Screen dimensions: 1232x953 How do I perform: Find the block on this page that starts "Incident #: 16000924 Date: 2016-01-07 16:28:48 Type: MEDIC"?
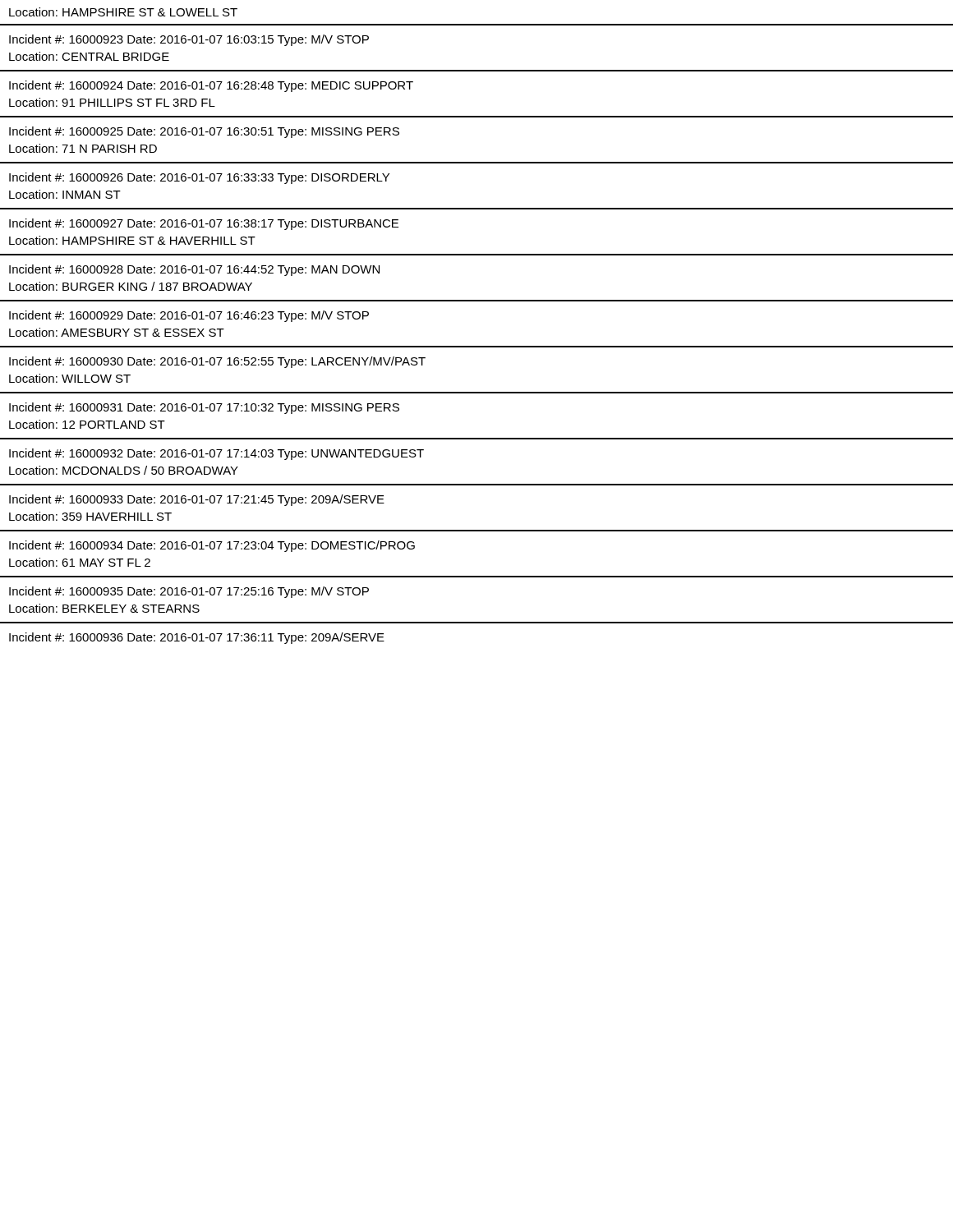211,86
